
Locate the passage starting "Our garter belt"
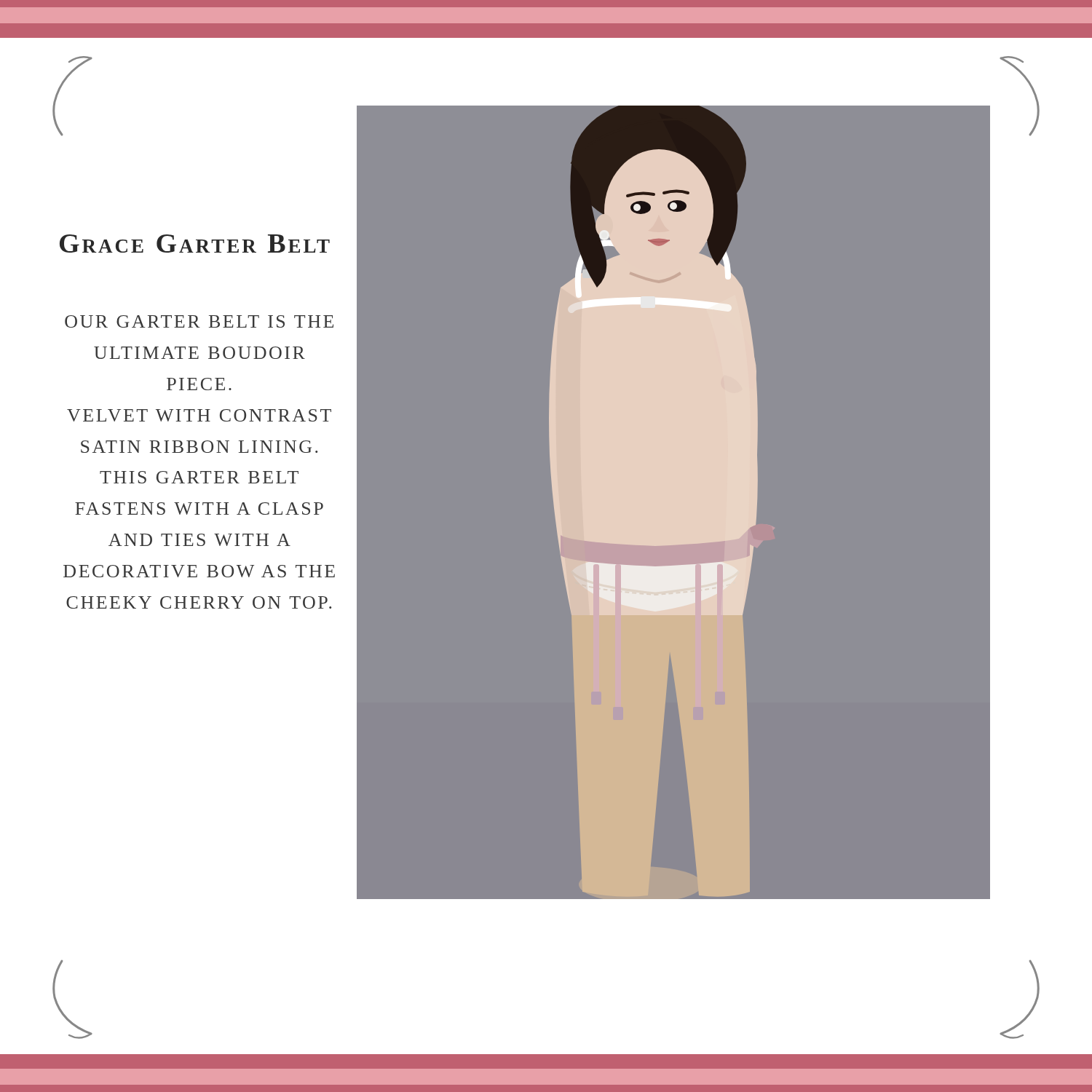point(200,463)
